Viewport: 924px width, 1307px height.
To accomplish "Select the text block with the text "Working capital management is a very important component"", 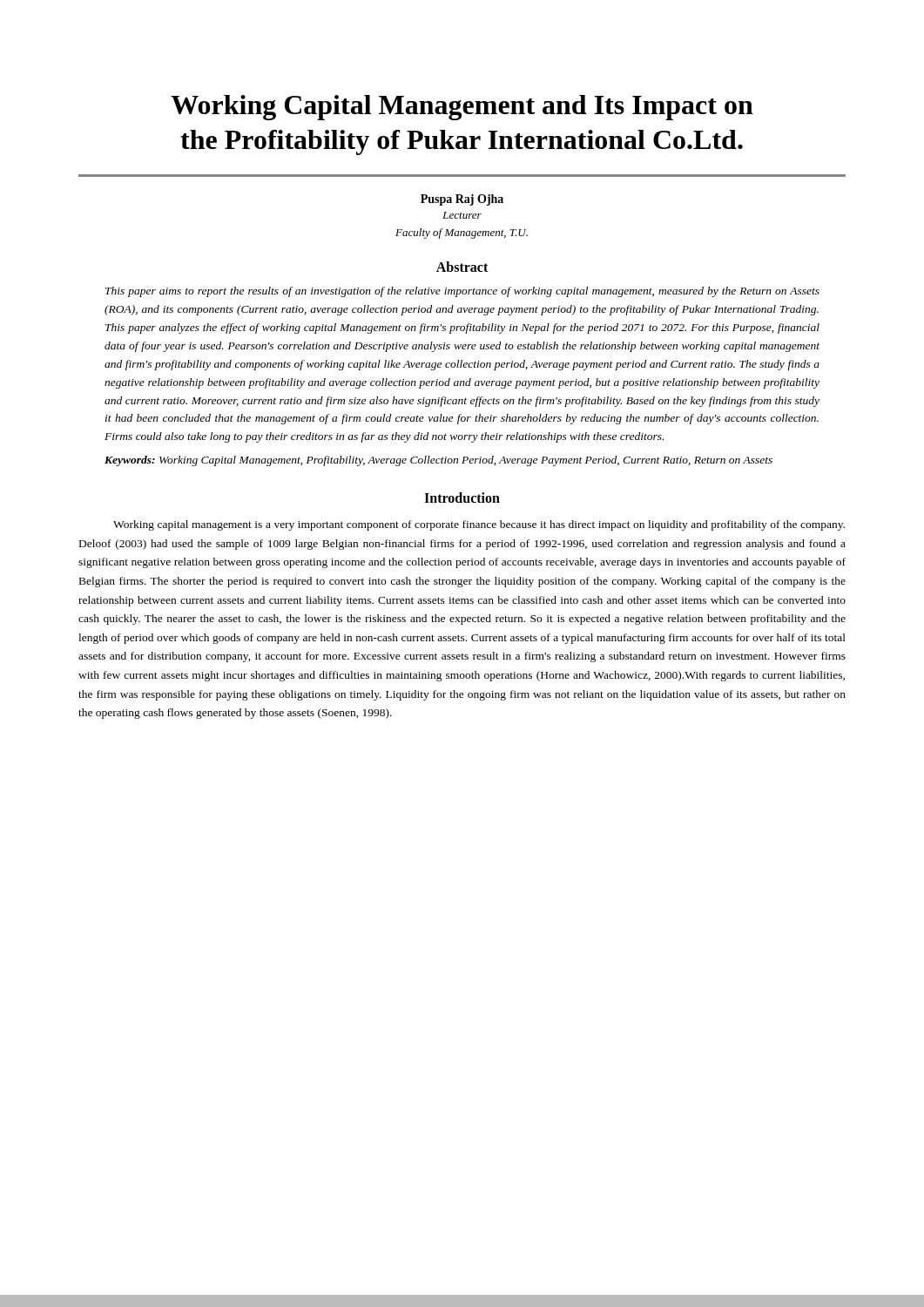I will (462, 619).
